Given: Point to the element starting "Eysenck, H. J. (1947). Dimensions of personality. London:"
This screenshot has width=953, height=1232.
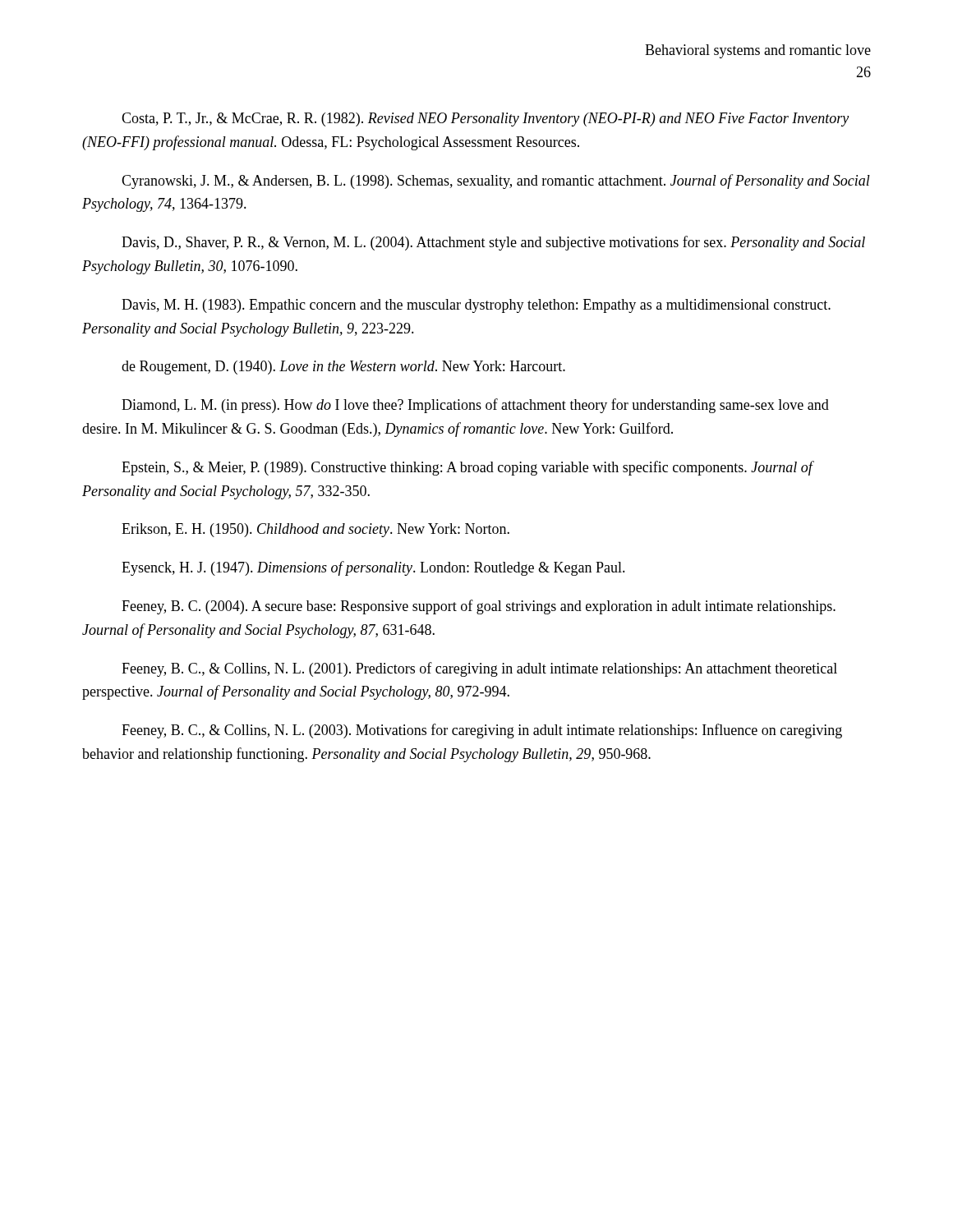Looking at the screenshot, I should (x=374, y=568).
